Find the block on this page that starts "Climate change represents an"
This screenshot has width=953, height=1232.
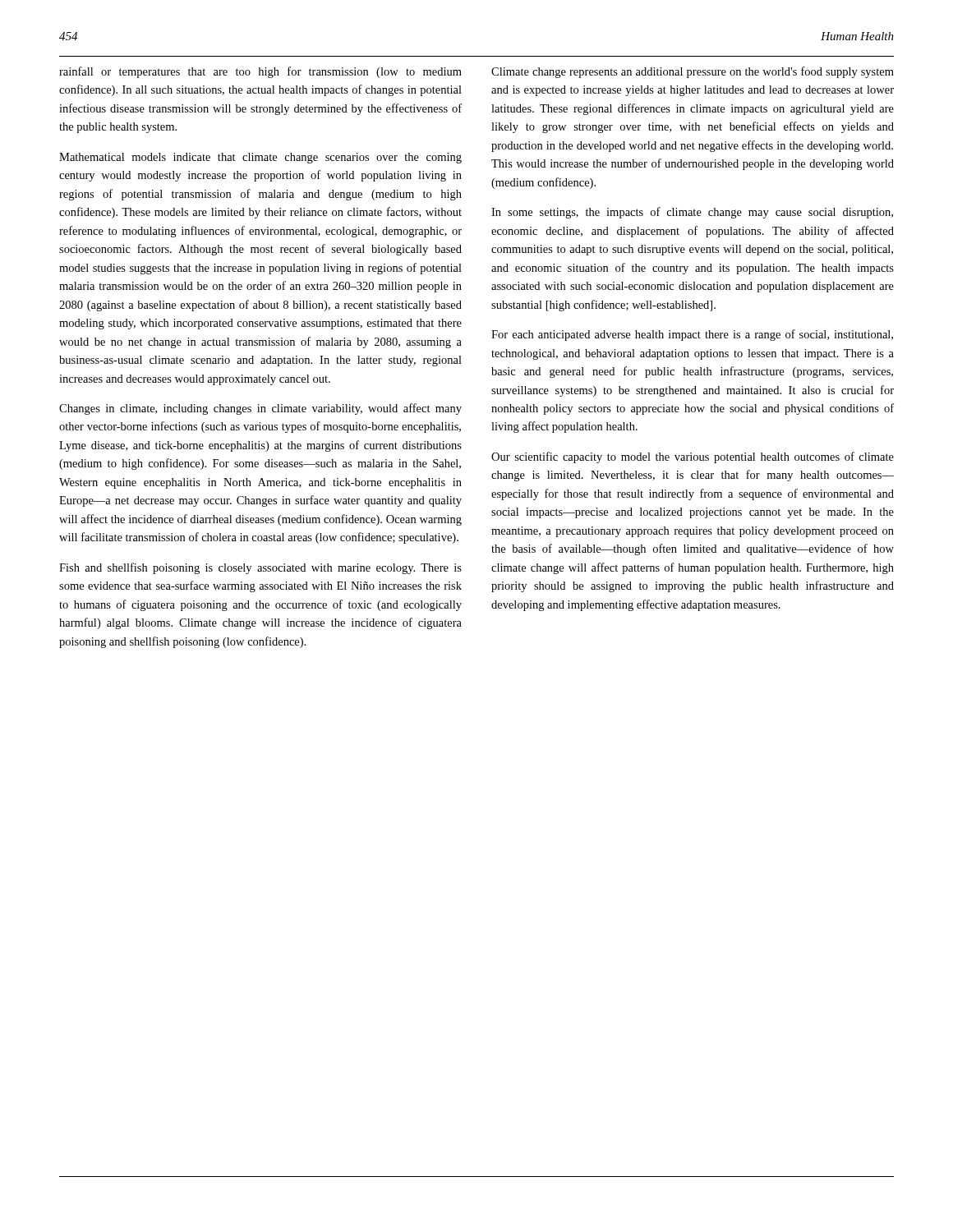[x=693, y=338]
